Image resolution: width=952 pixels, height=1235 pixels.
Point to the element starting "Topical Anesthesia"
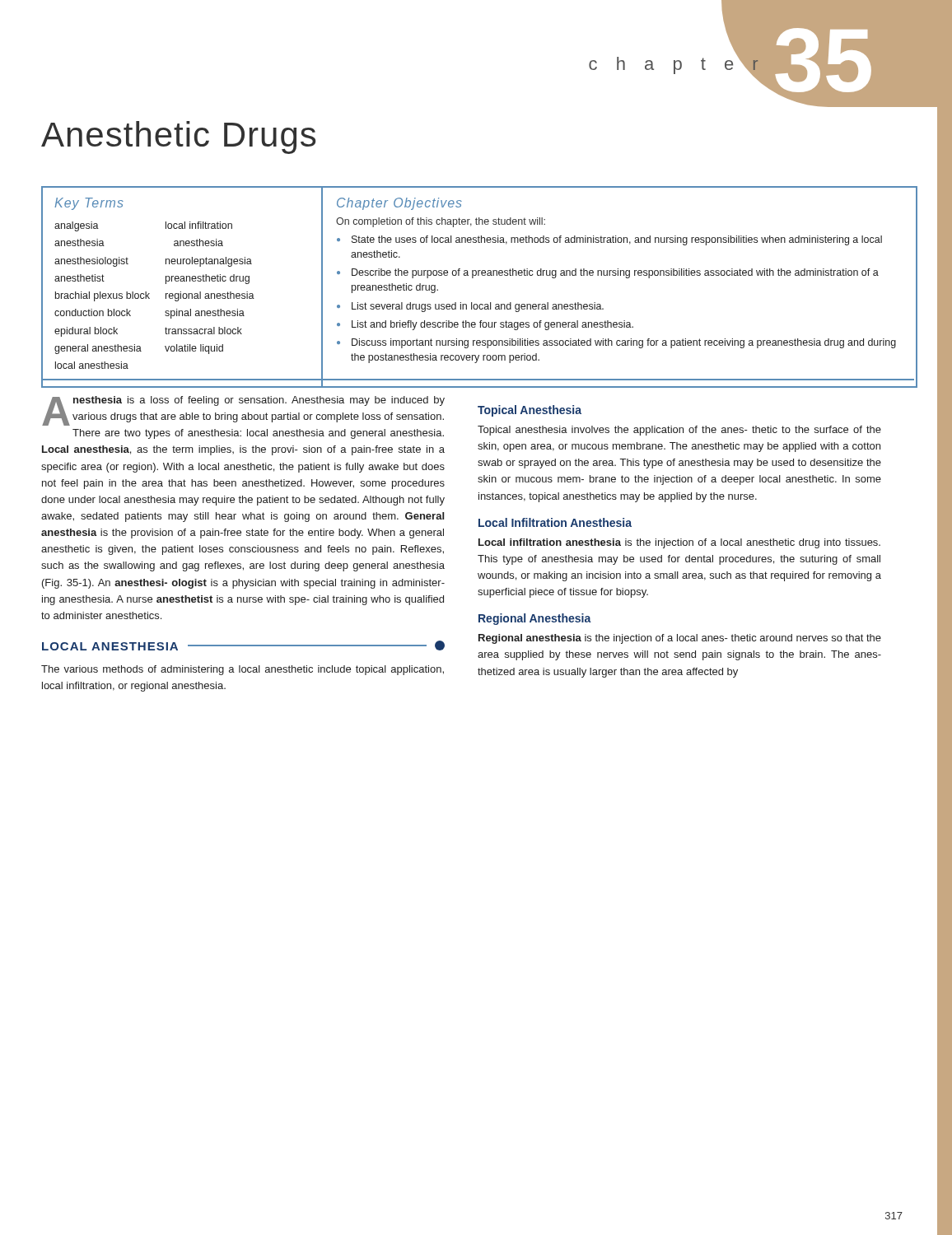click(x=530, y=410)
